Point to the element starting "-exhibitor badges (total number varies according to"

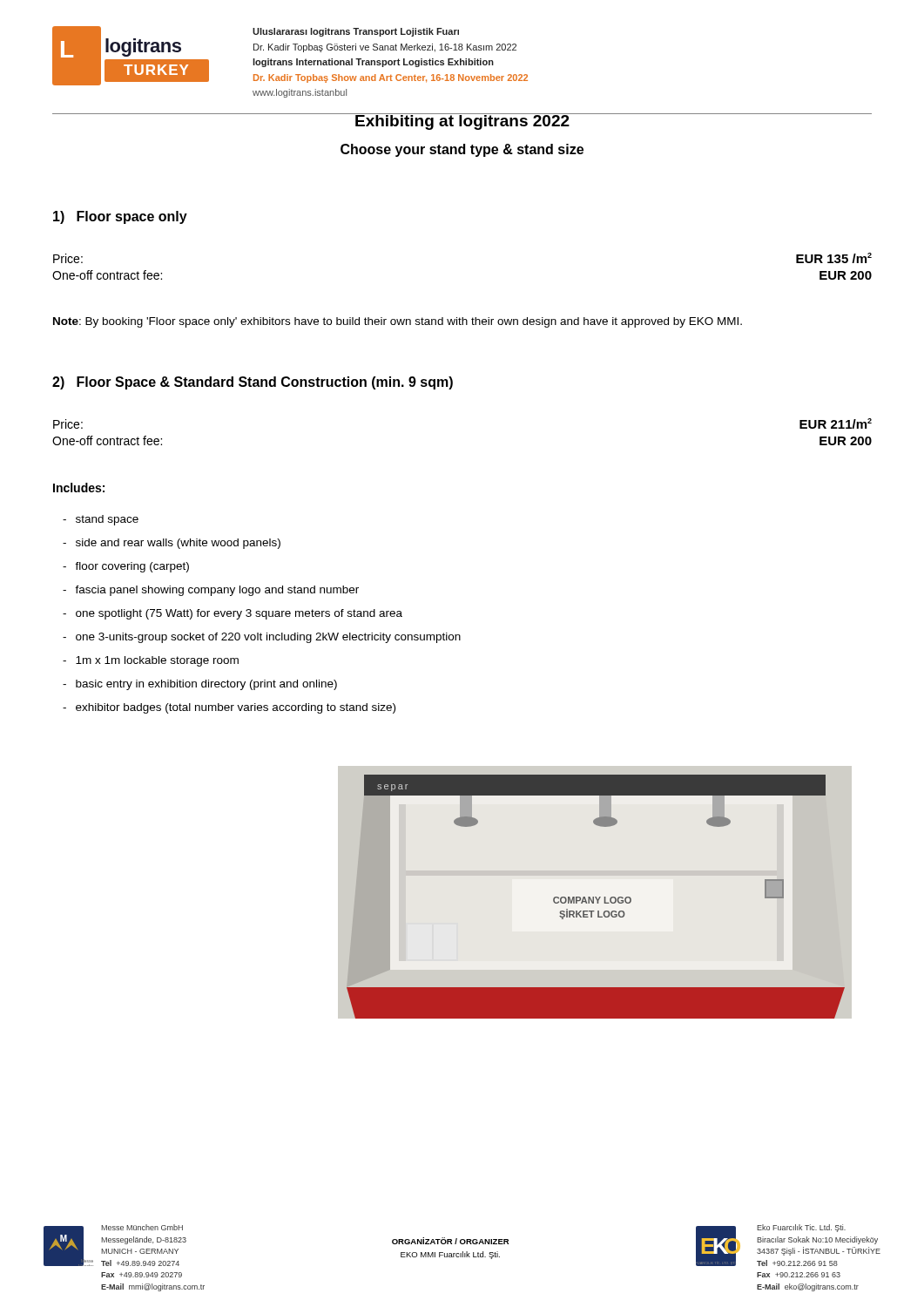pyautogui.click(x=229, y=708)
